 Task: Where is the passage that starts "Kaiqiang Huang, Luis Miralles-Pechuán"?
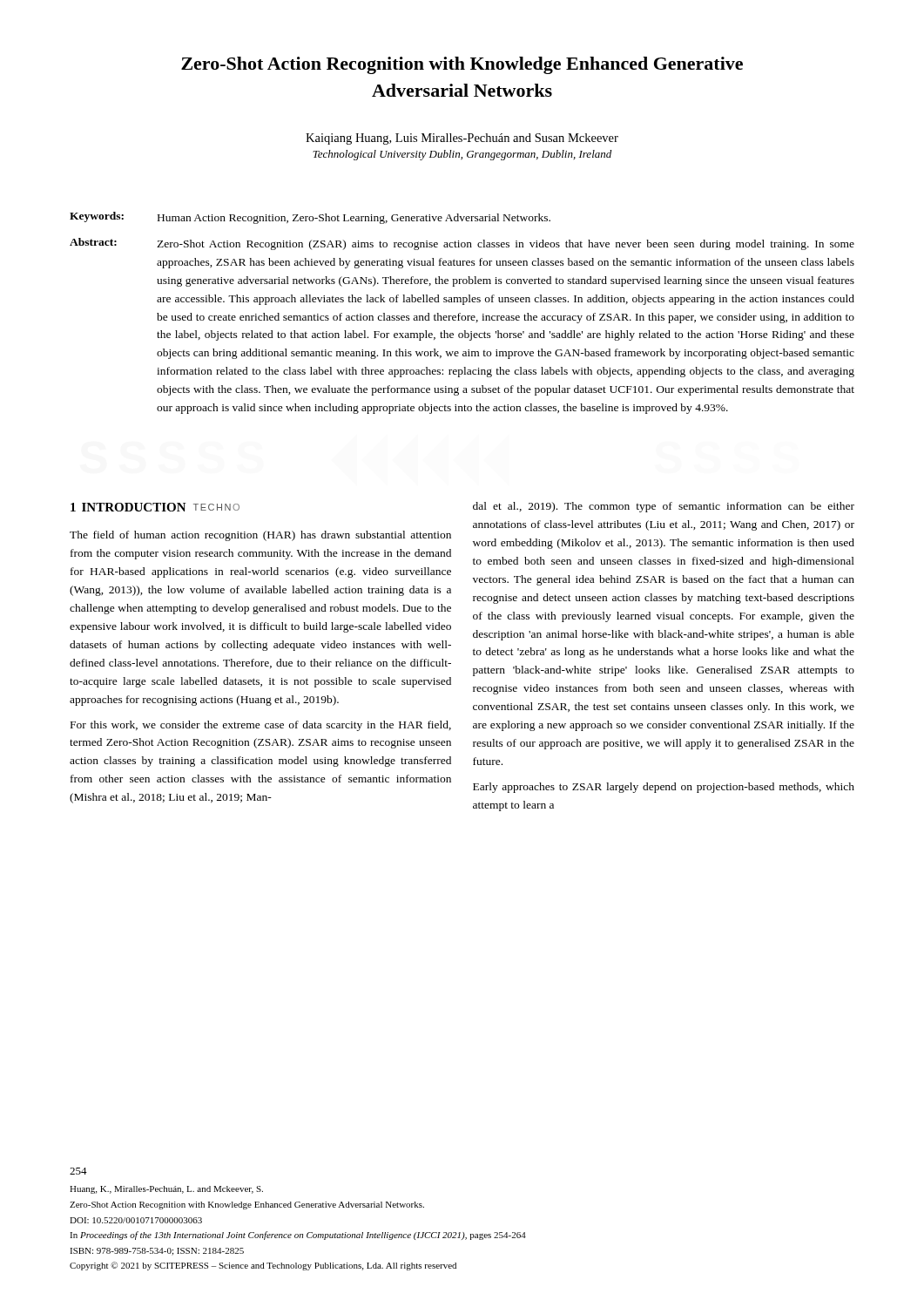[x=462, y=146]
